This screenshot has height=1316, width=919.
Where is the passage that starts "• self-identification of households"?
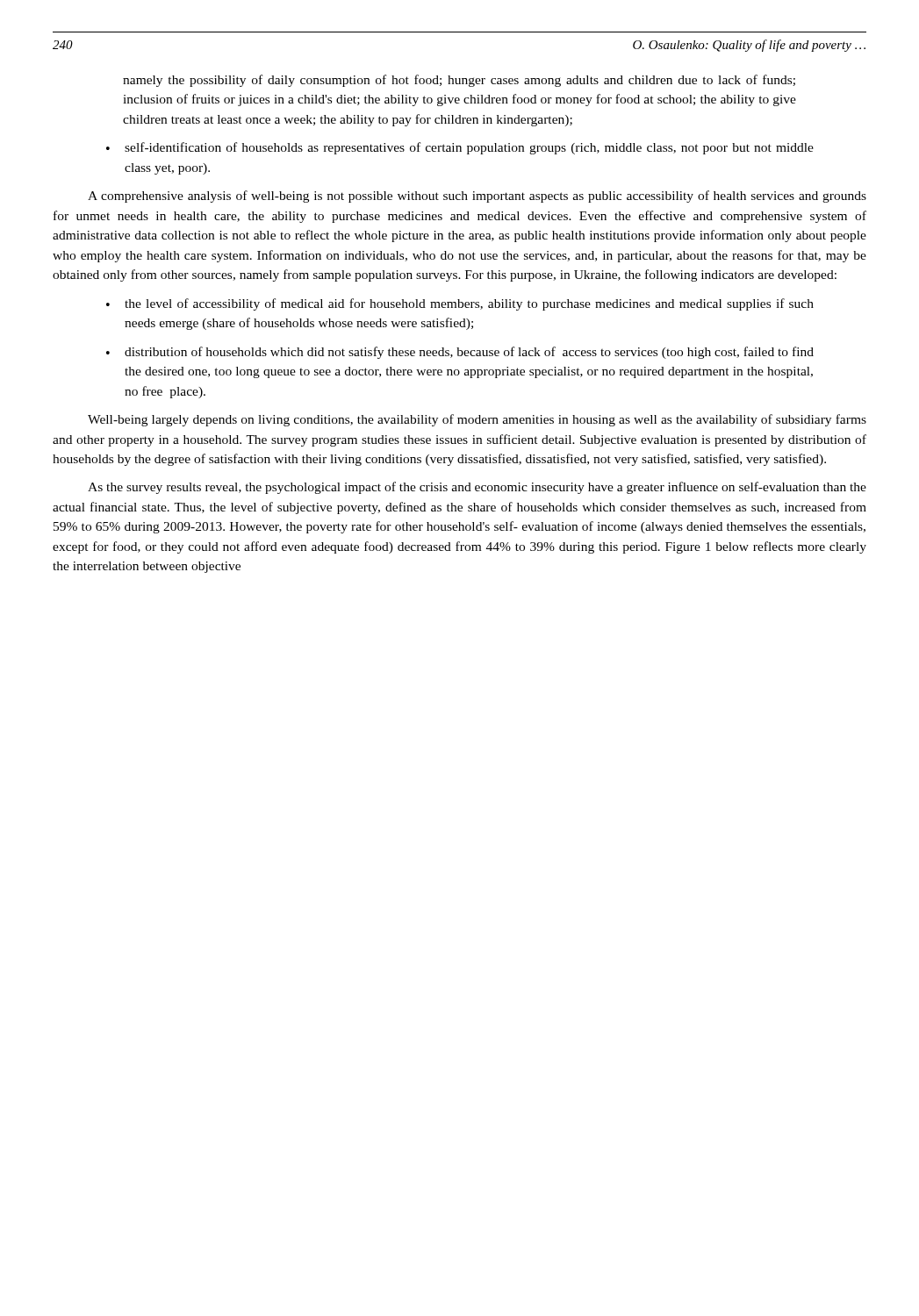coord(460,158)
